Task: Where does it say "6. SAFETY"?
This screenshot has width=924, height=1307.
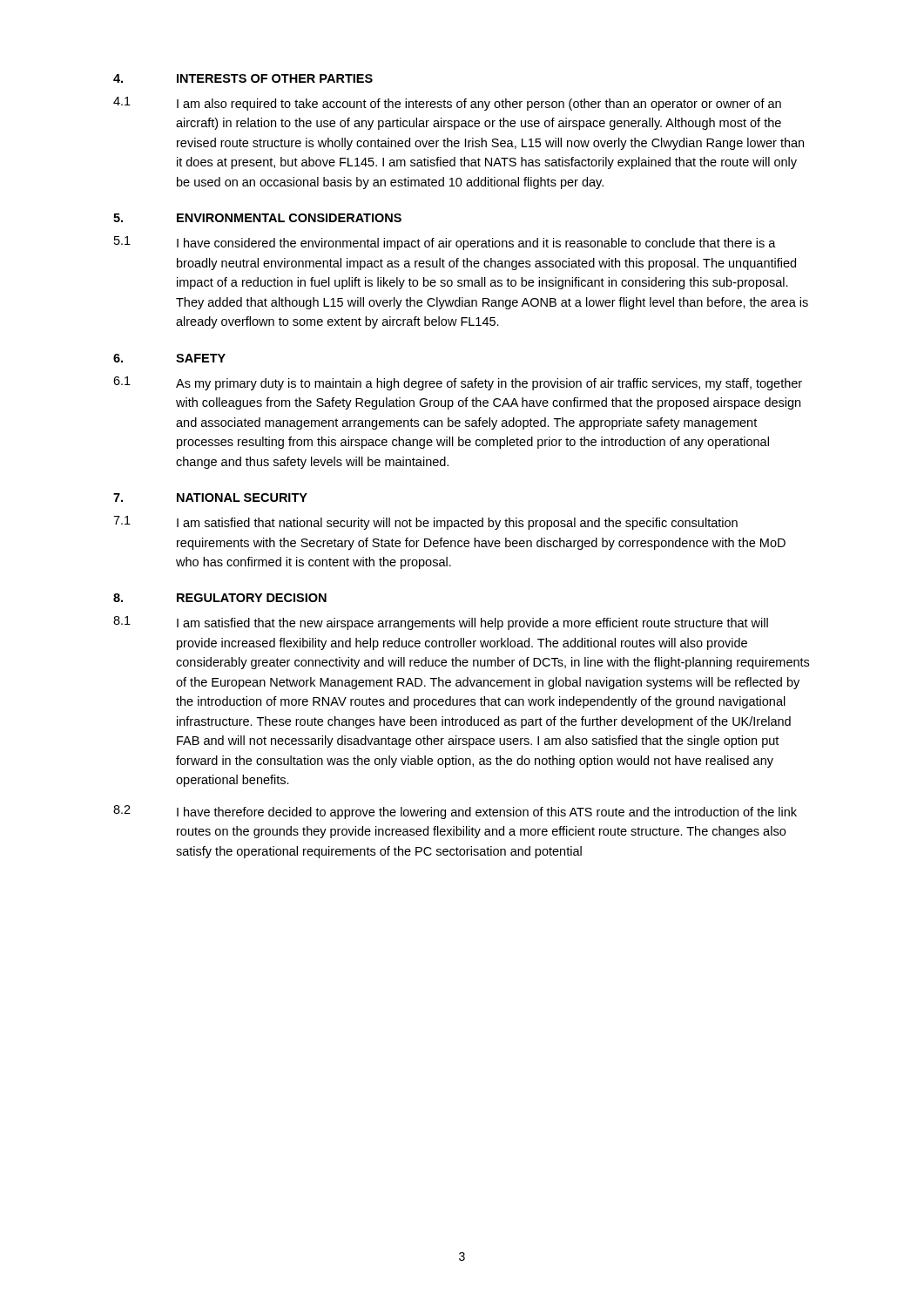Action: (x=169, y=358)
